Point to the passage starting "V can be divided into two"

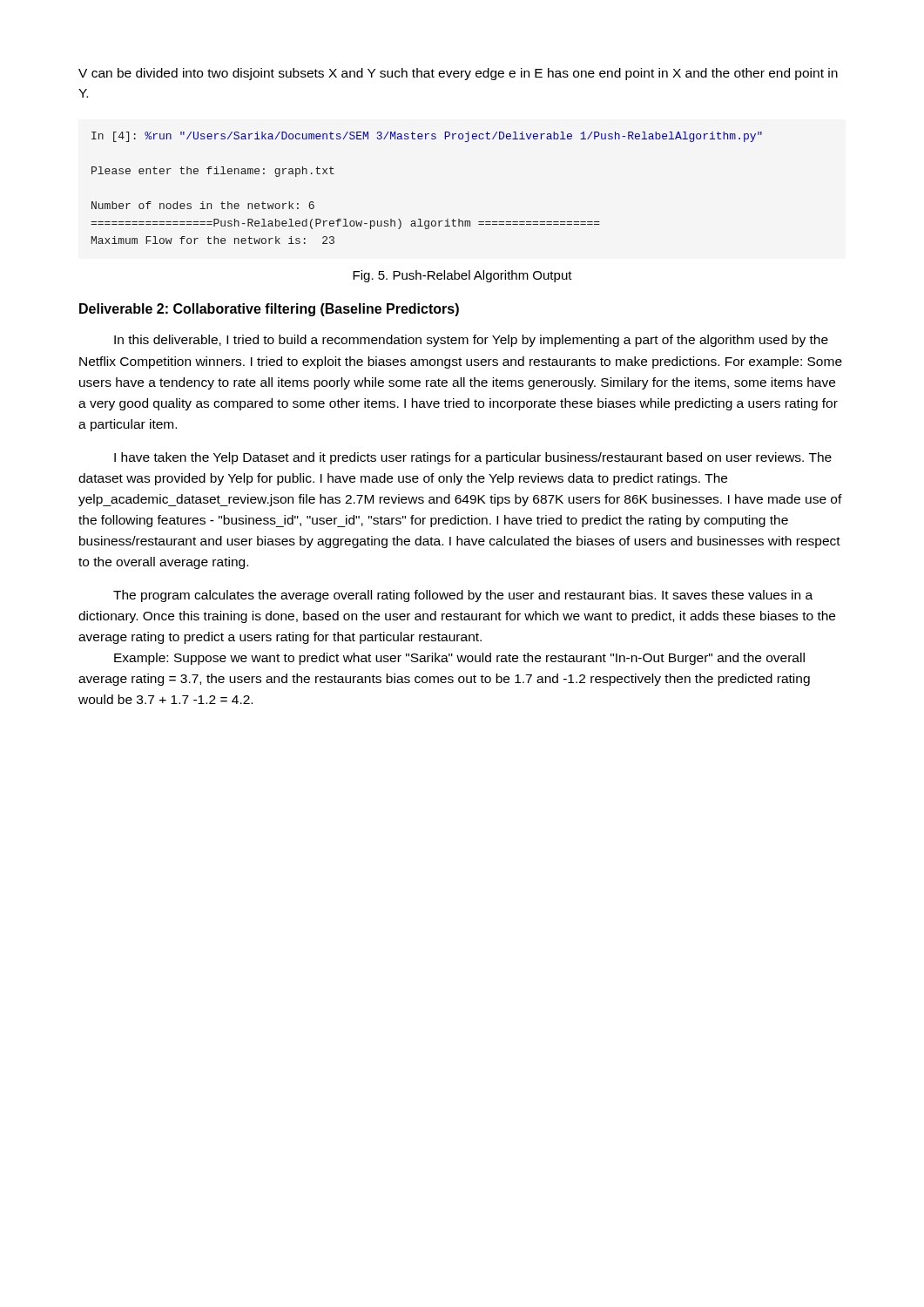pyautogui.click(x=458, y=83)
